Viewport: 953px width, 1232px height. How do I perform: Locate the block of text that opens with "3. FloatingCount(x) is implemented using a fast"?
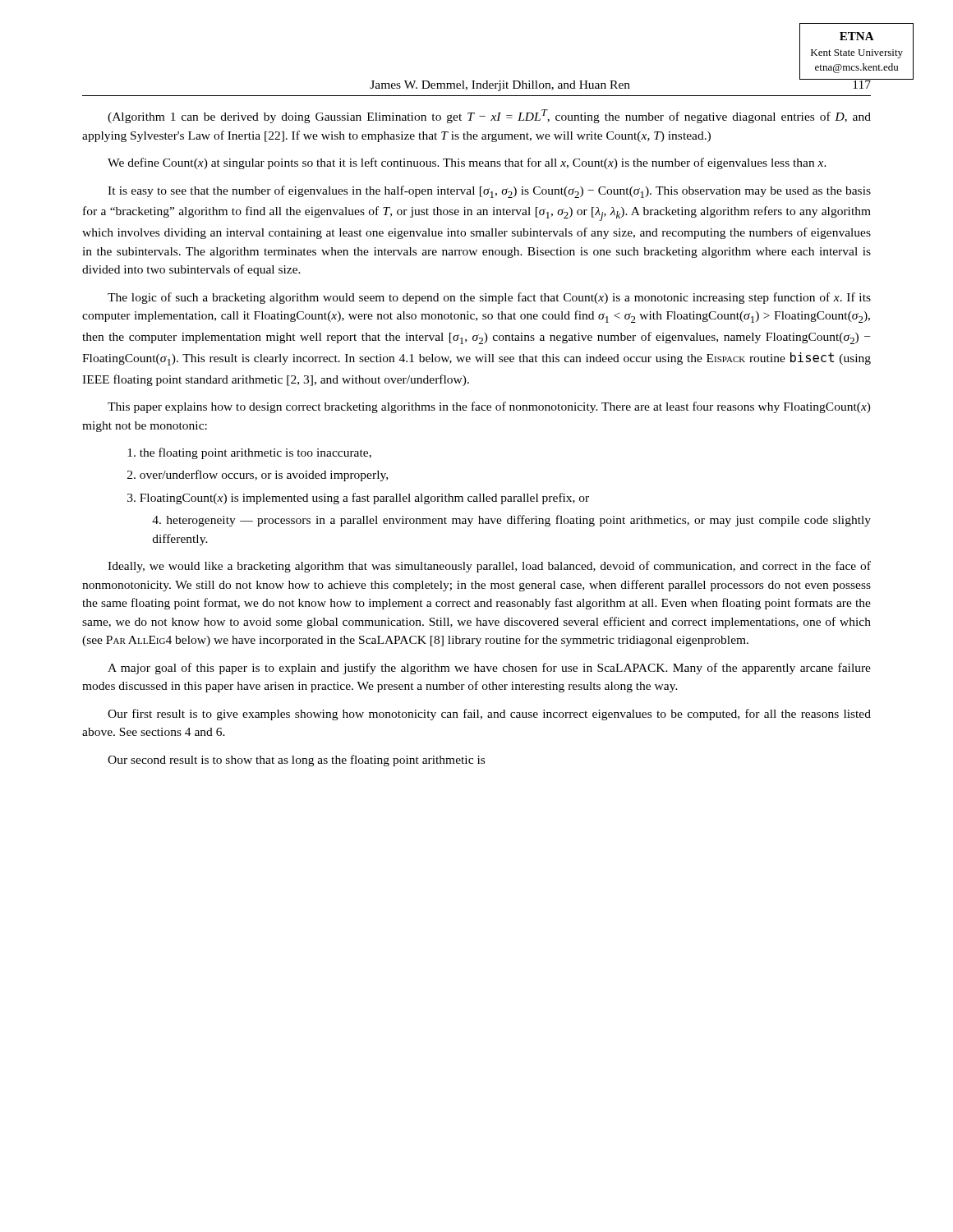pos(358,497)
